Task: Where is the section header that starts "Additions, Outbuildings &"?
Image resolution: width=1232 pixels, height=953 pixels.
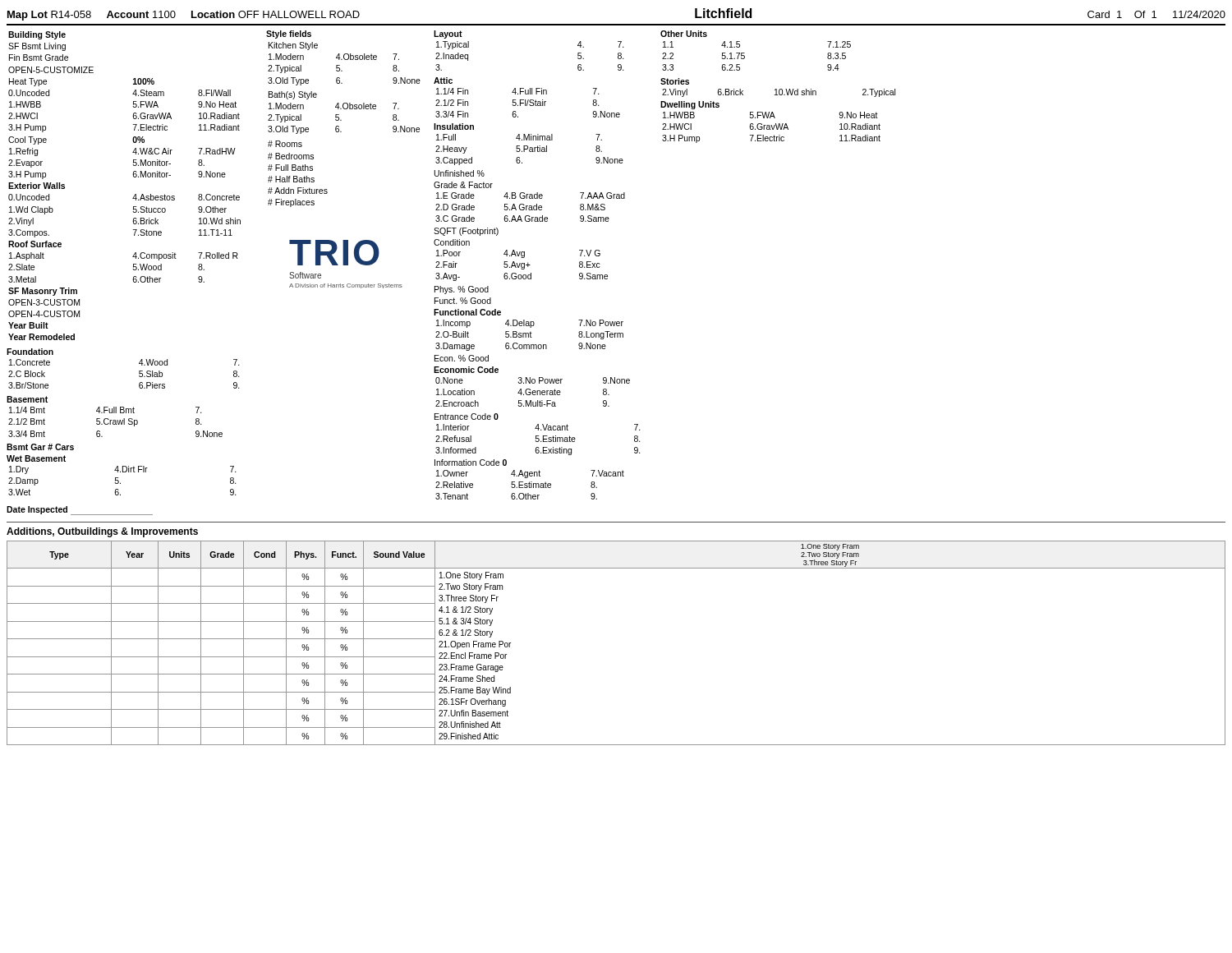Action: tap(102, 532)
